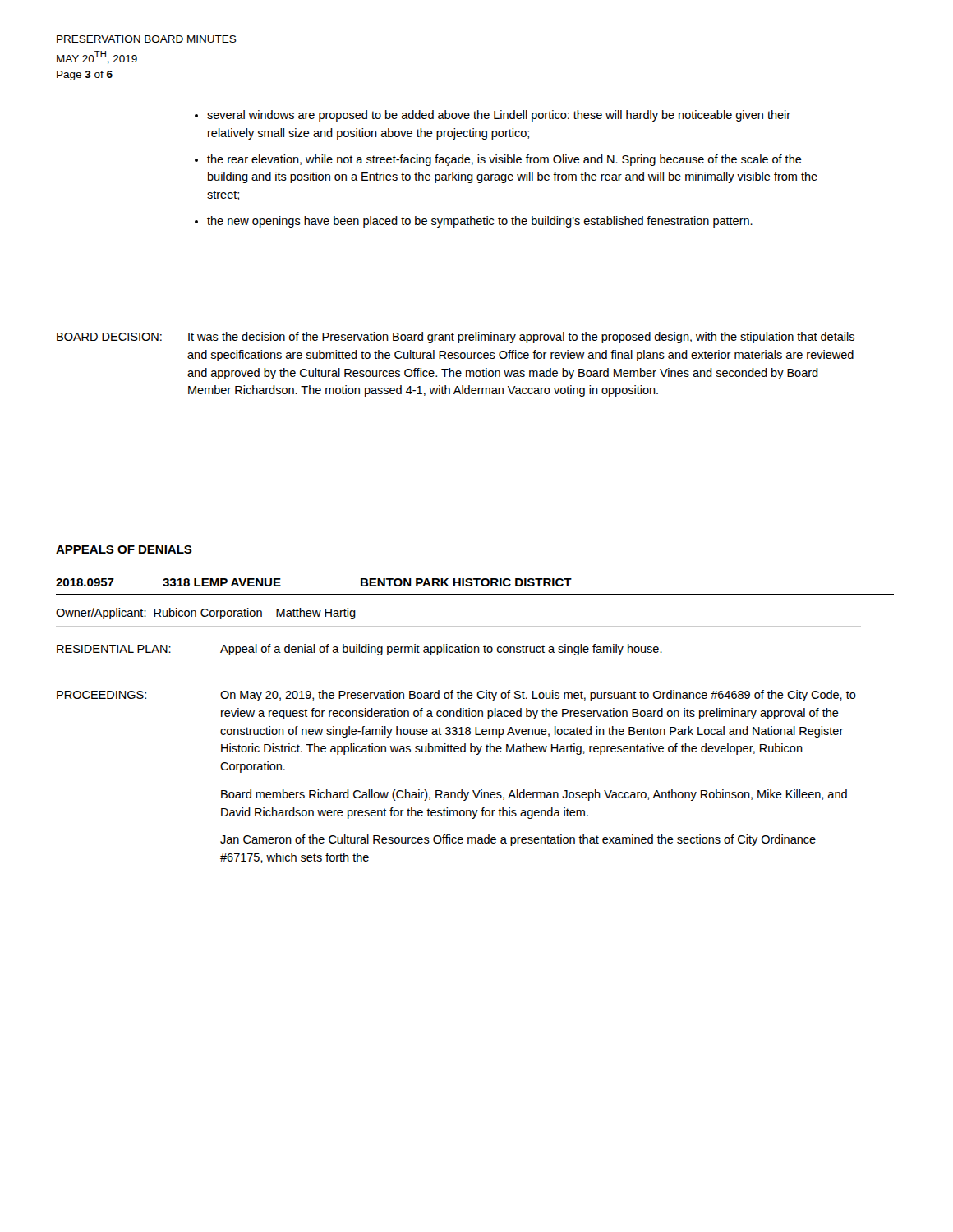Find the element starting "BENTON PARK HISTORIC DISTRICT"

click(466, 582)
